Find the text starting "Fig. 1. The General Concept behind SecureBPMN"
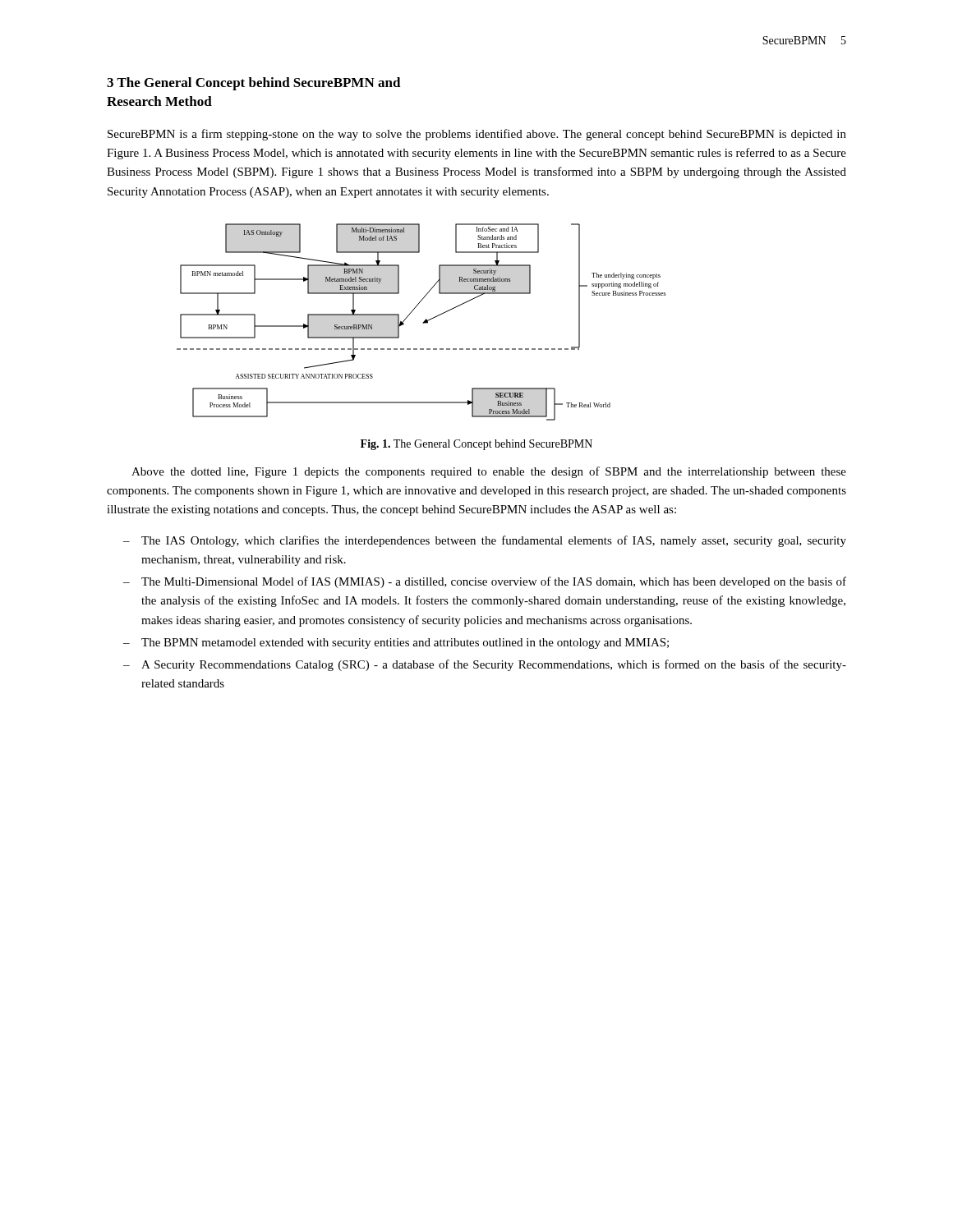Image resolution: width=953 pixels, height=1232 pixels. pyautogui.click(x=476, y=444)
